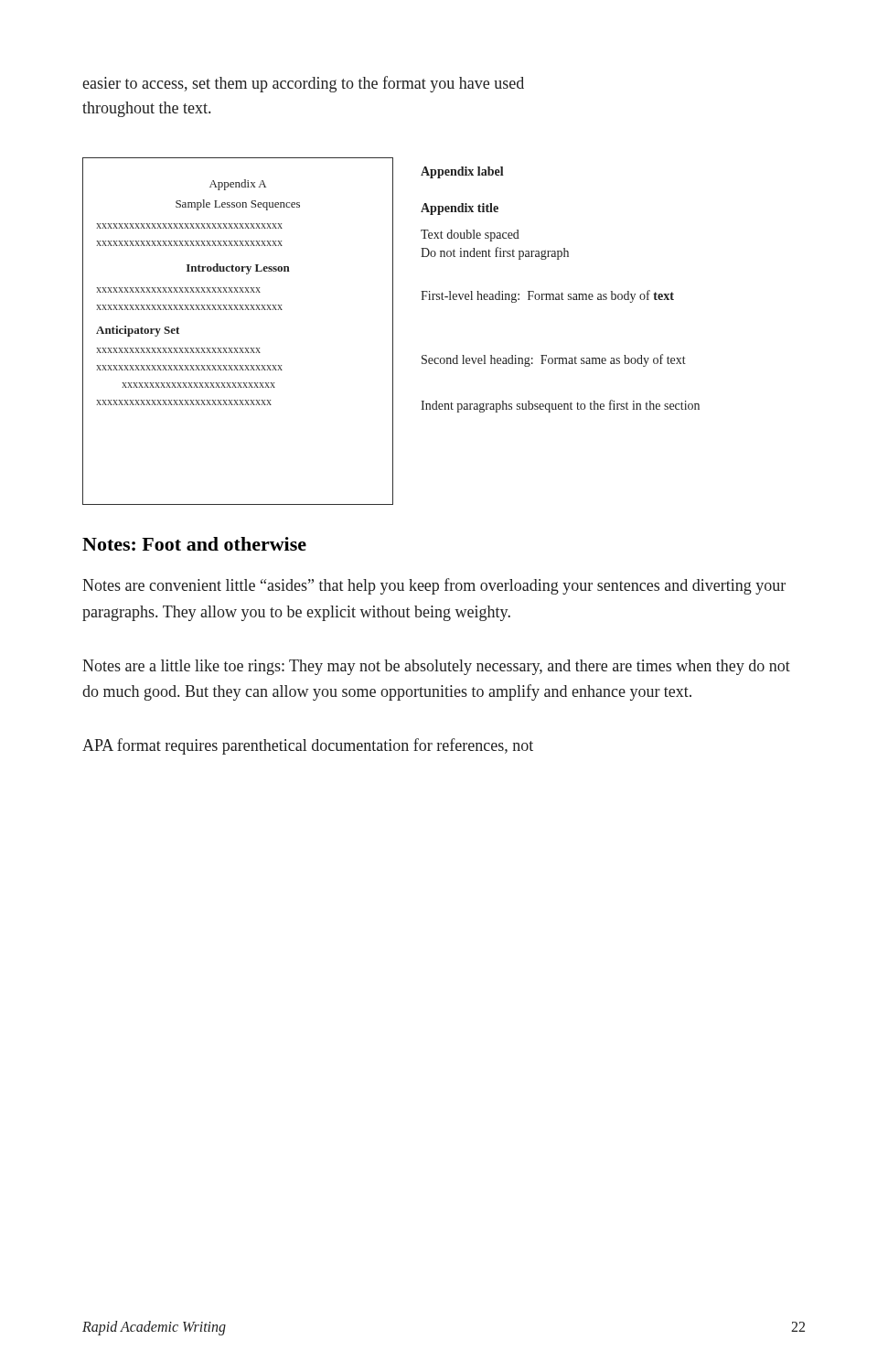888x1372 pixels.
Task: Locate the illustration
Action: 444,331
